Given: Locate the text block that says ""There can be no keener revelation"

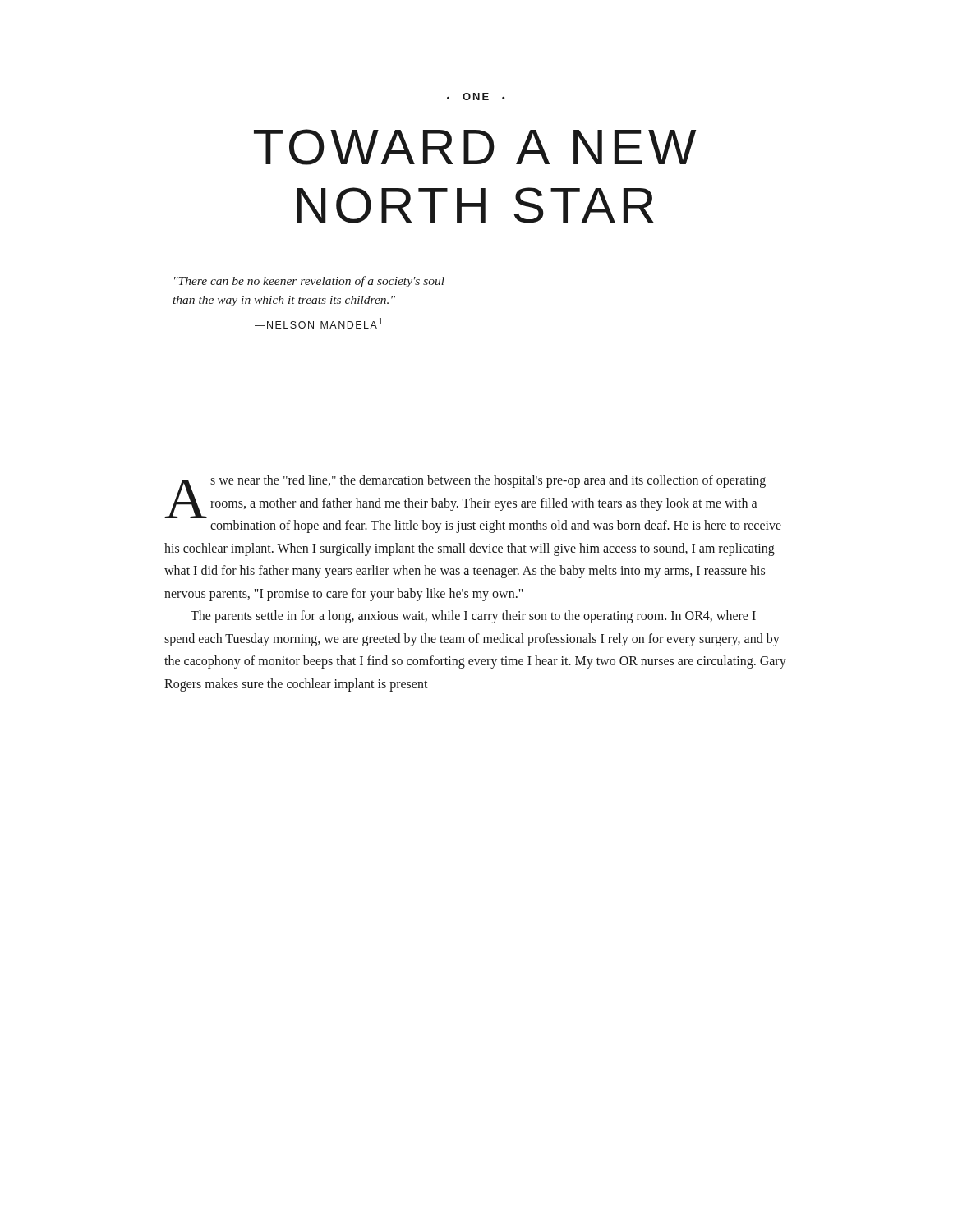Looking at the screenshot, I should (309, 282).
